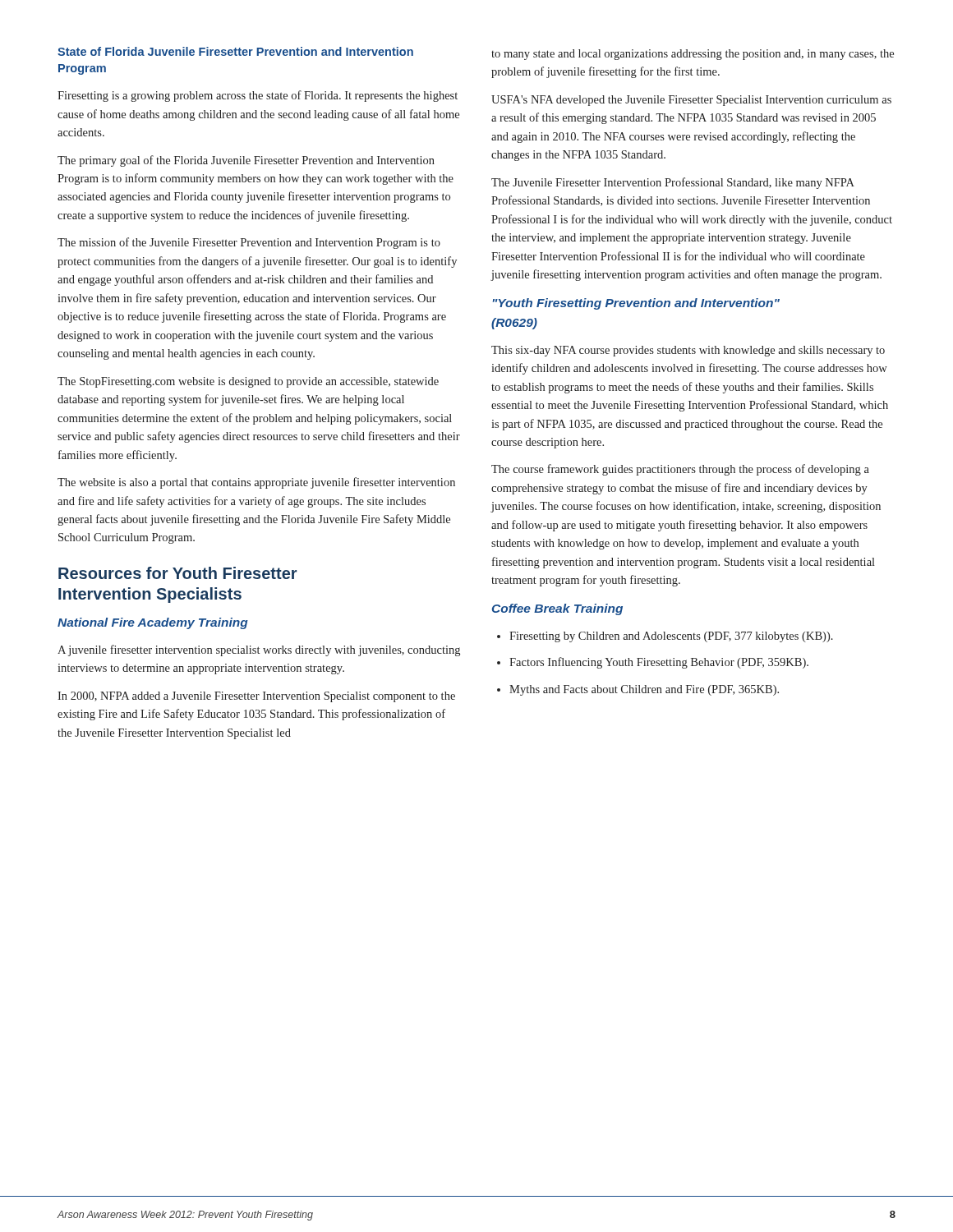The width and height of the screenshot is (953, 1232).
Task: Select the section header that reads "Coffee Break Training"
Action: (557, 609)
